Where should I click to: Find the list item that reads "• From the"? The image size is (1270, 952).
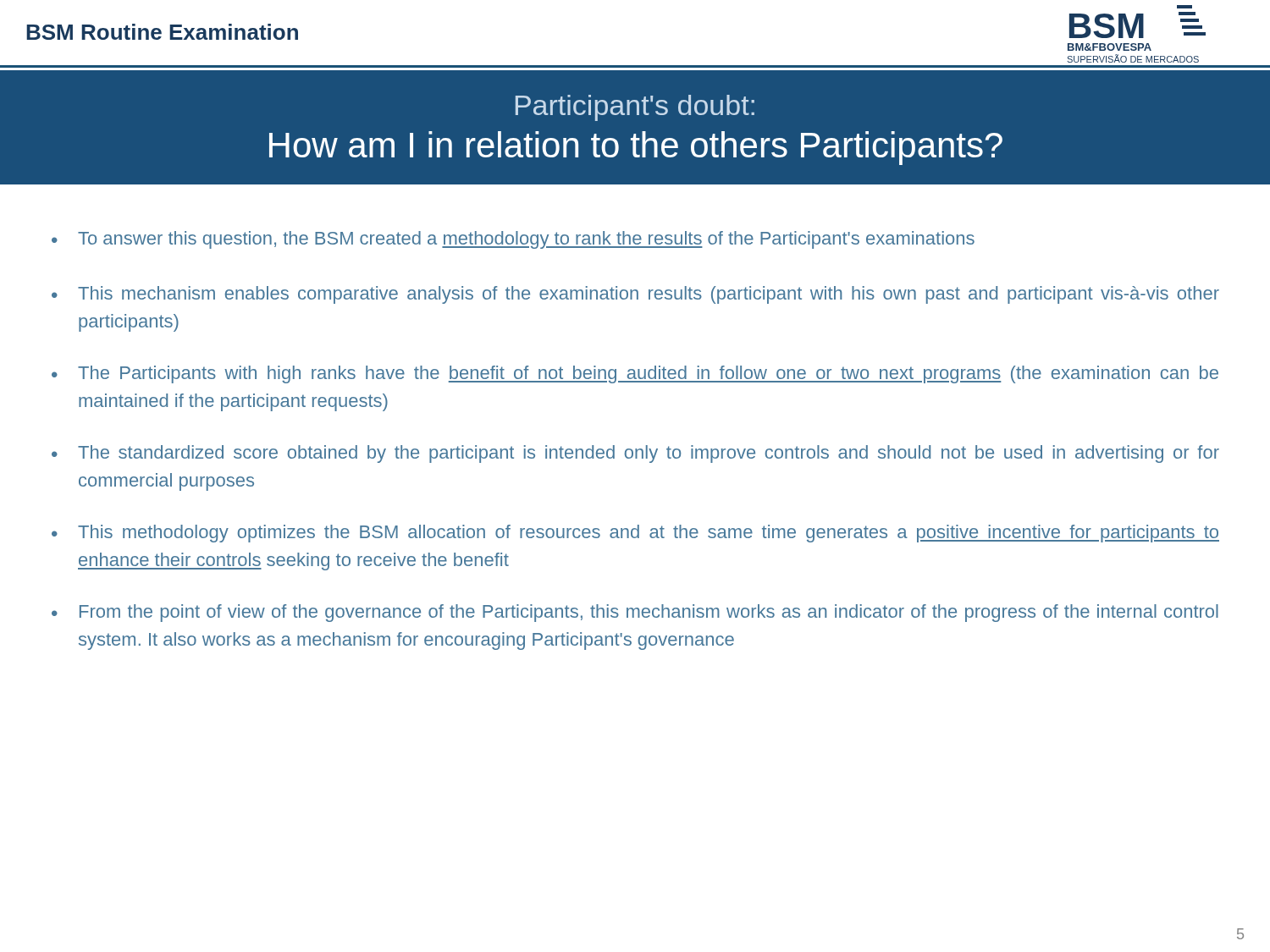635,625
